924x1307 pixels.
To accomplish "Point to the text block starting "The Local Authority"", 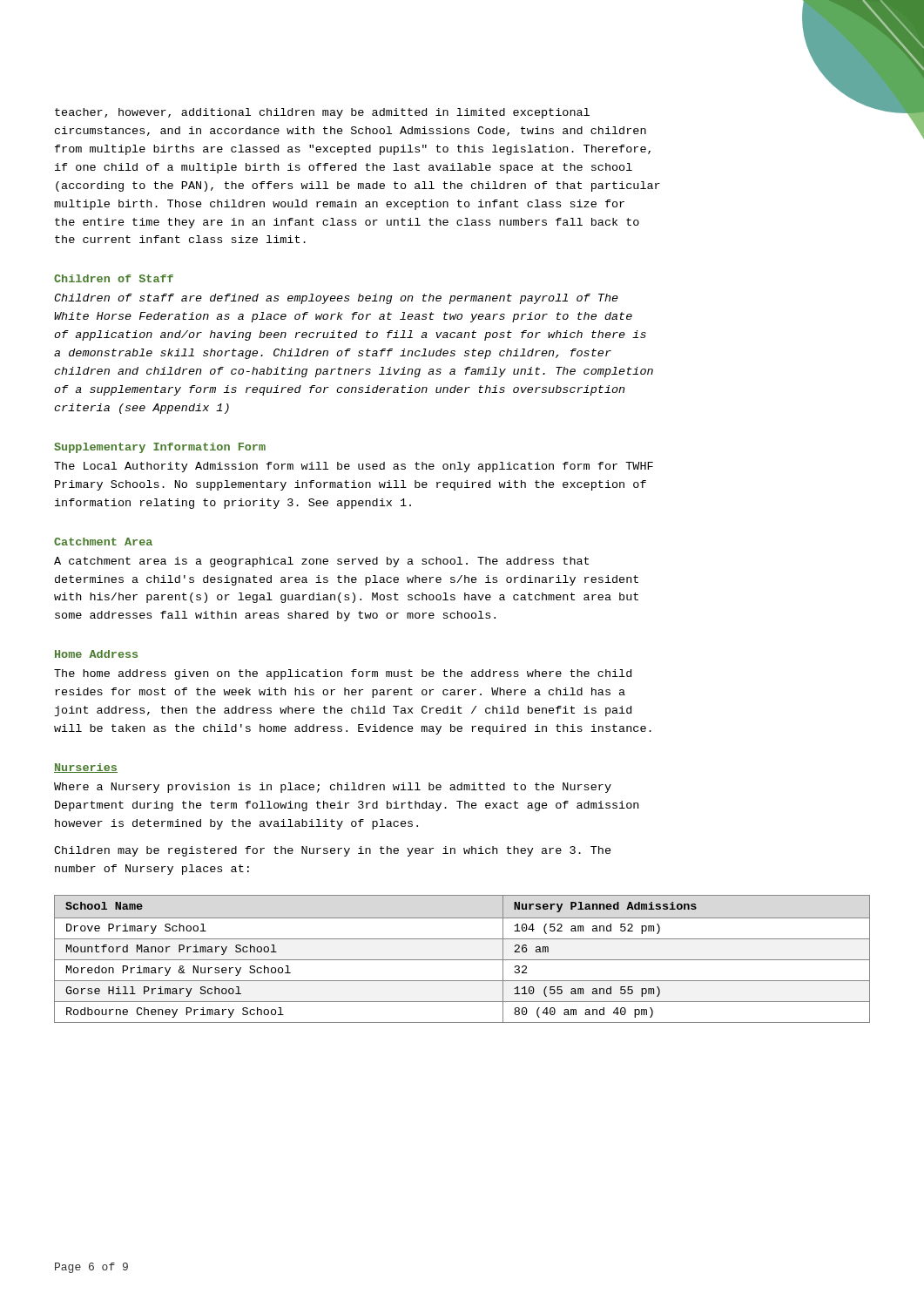I will point(354,485).
